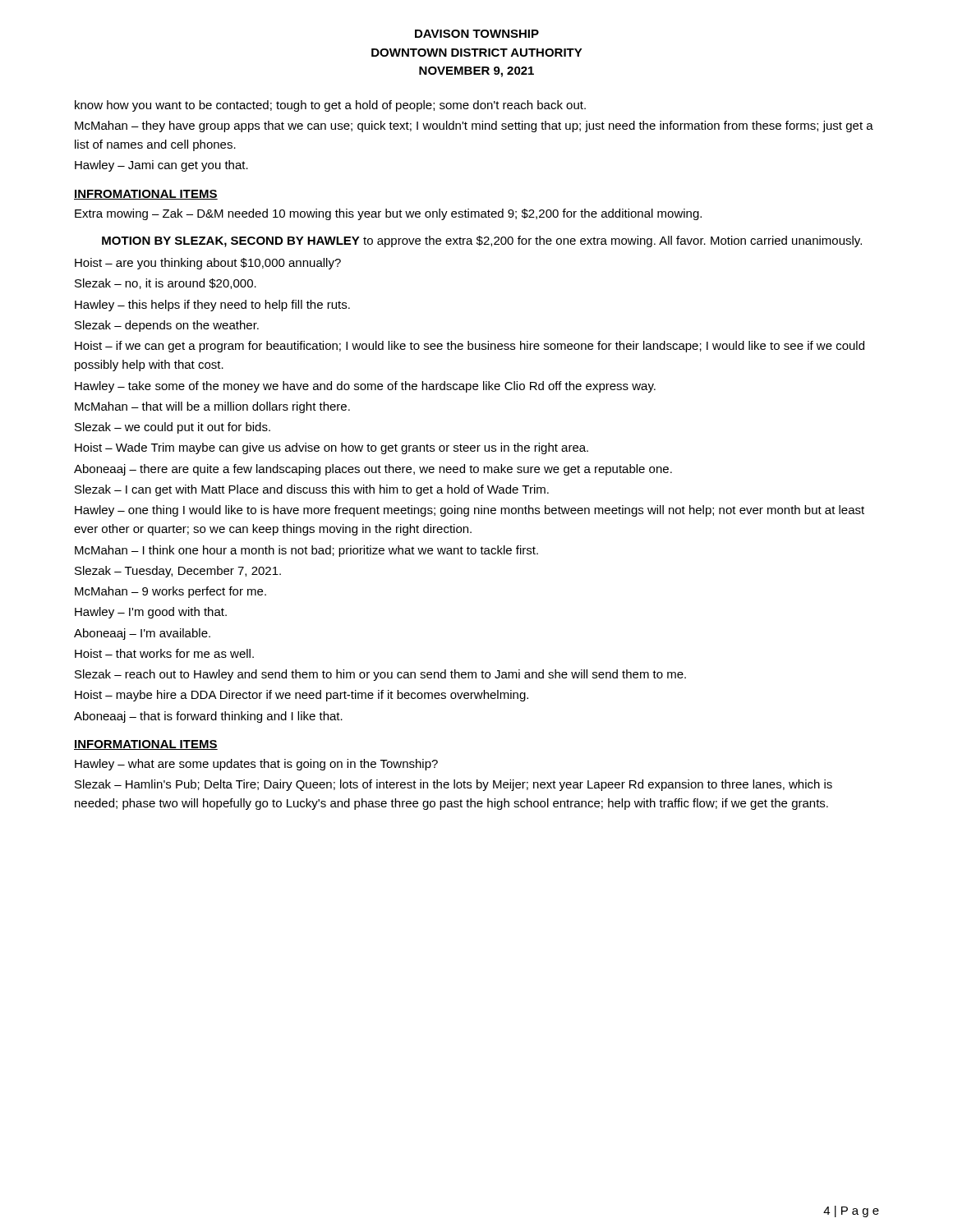This screenshot has height=1232, width=953.
Task: Find the element starting "Hawley – what are some updates that is"
Action: [x=476, y=783]
